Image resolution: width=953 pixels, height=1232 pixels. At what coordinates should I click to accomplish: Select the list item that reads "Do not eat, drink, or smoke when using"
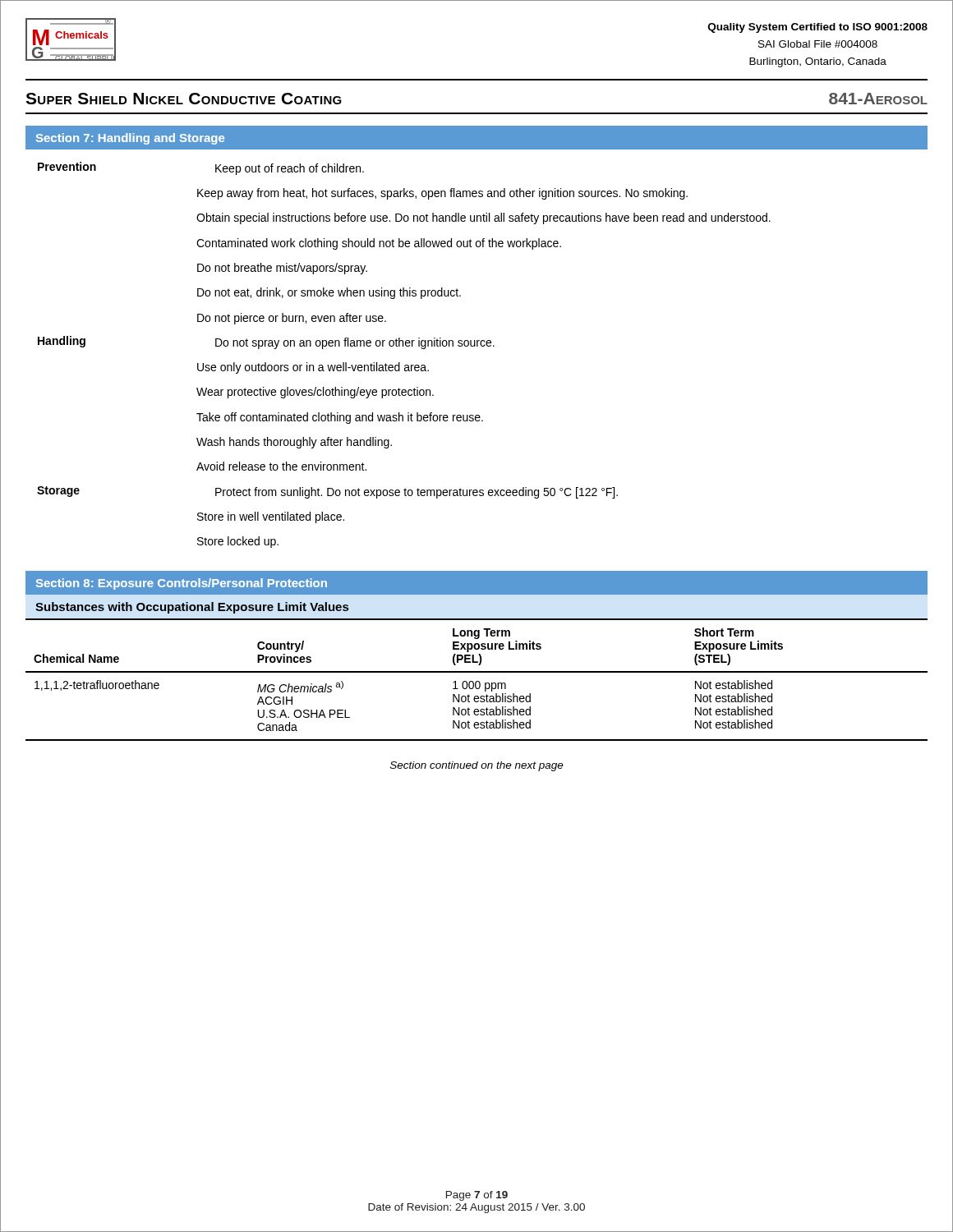tap(329, 293)
